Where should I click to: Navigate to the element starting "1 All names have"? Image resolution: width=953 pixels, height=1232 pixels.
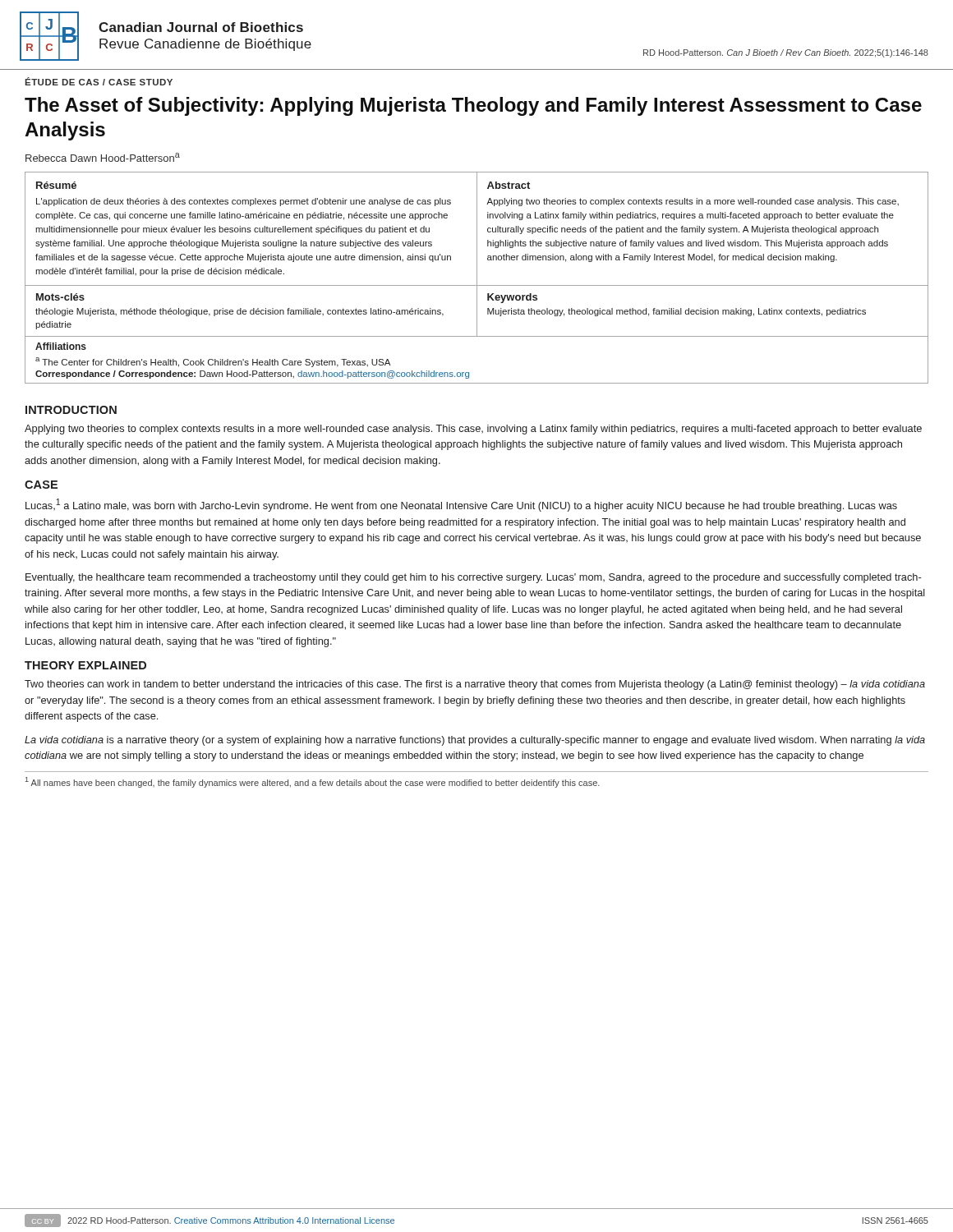pos(312,782)
